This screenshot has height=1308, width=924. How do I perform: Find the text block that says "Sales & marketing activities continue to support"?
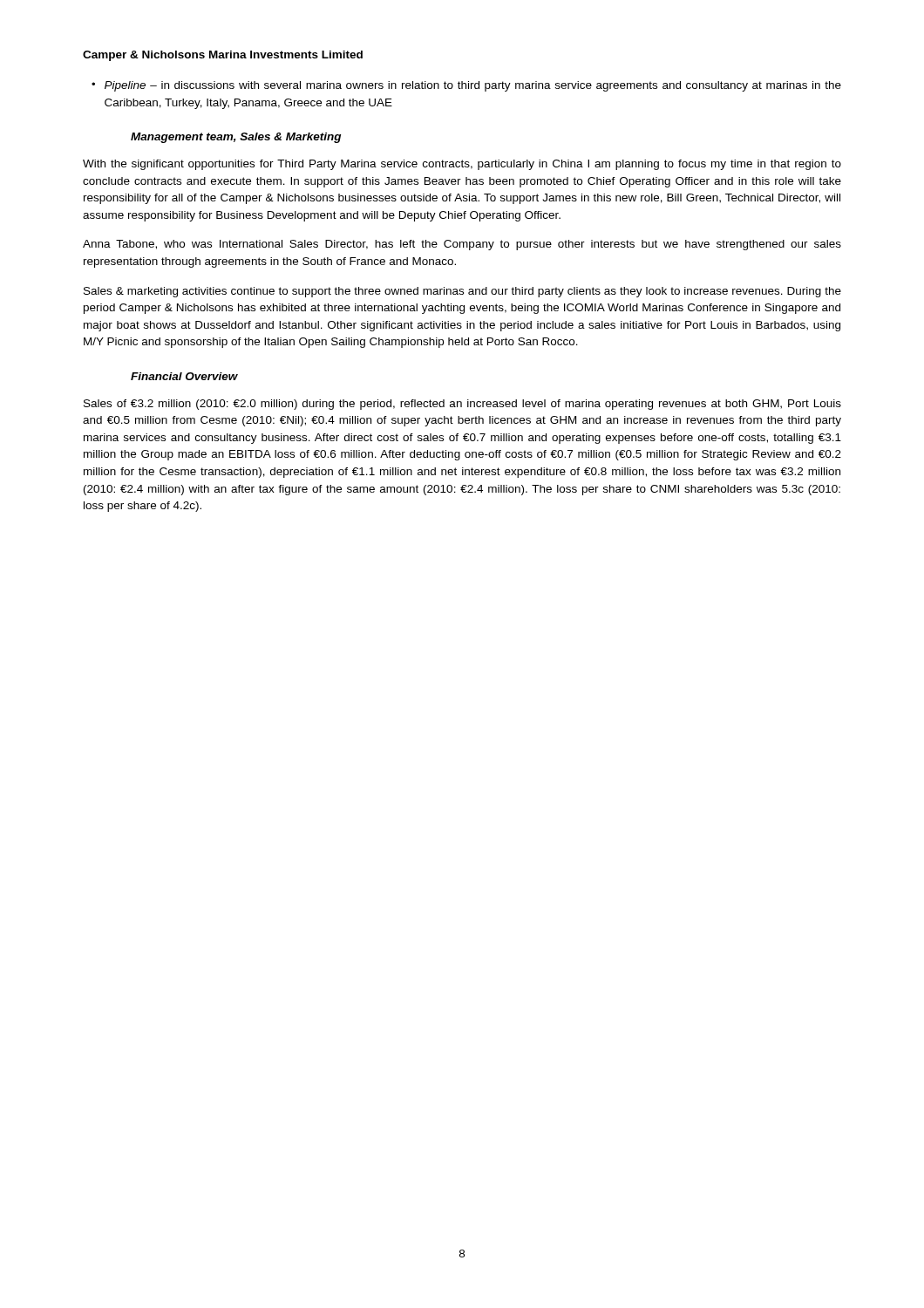(462, 316)
